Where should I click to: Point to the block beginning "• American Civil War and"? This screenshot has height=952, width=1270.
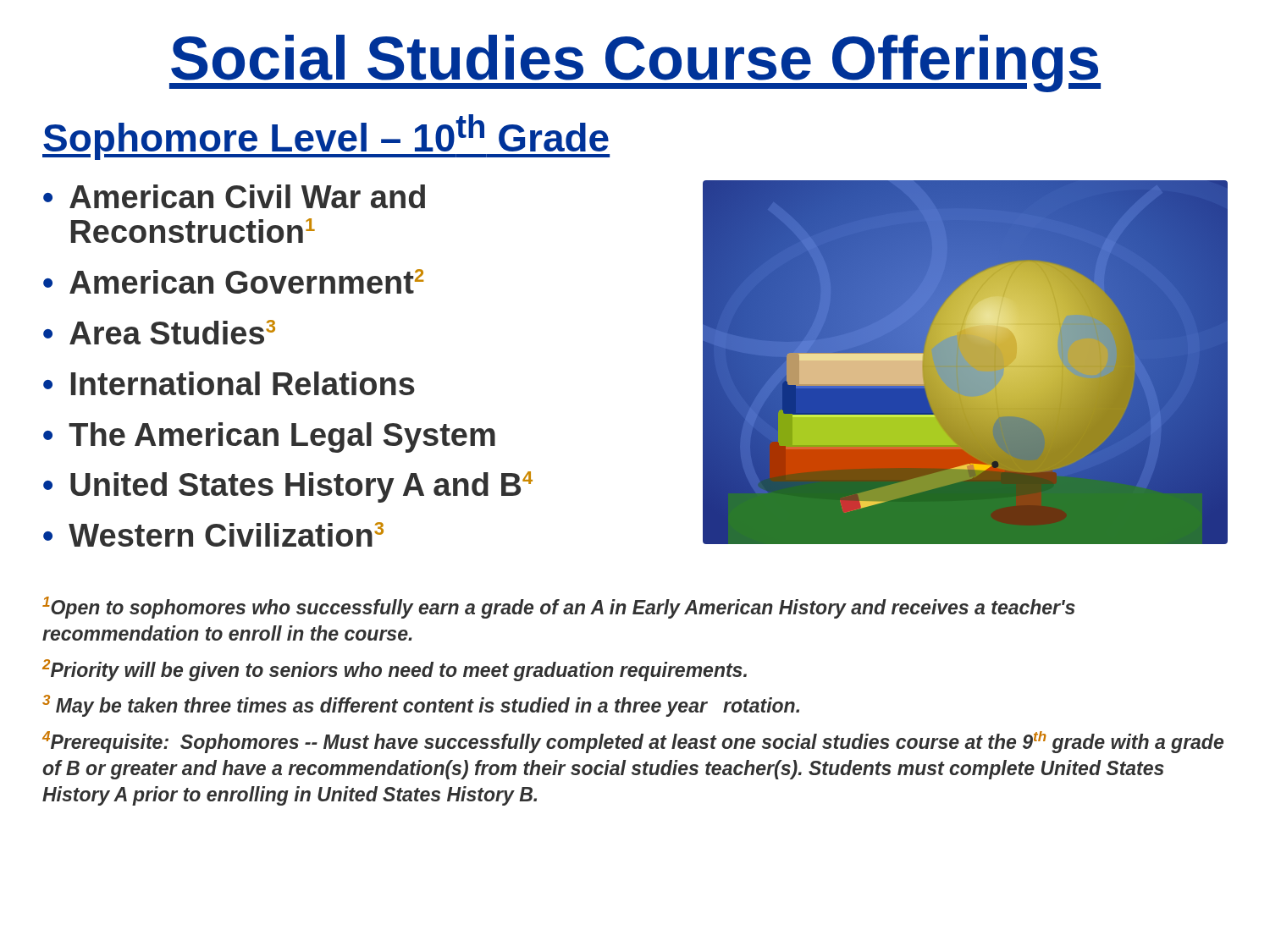pyautogui.click(x=360, y=215)
